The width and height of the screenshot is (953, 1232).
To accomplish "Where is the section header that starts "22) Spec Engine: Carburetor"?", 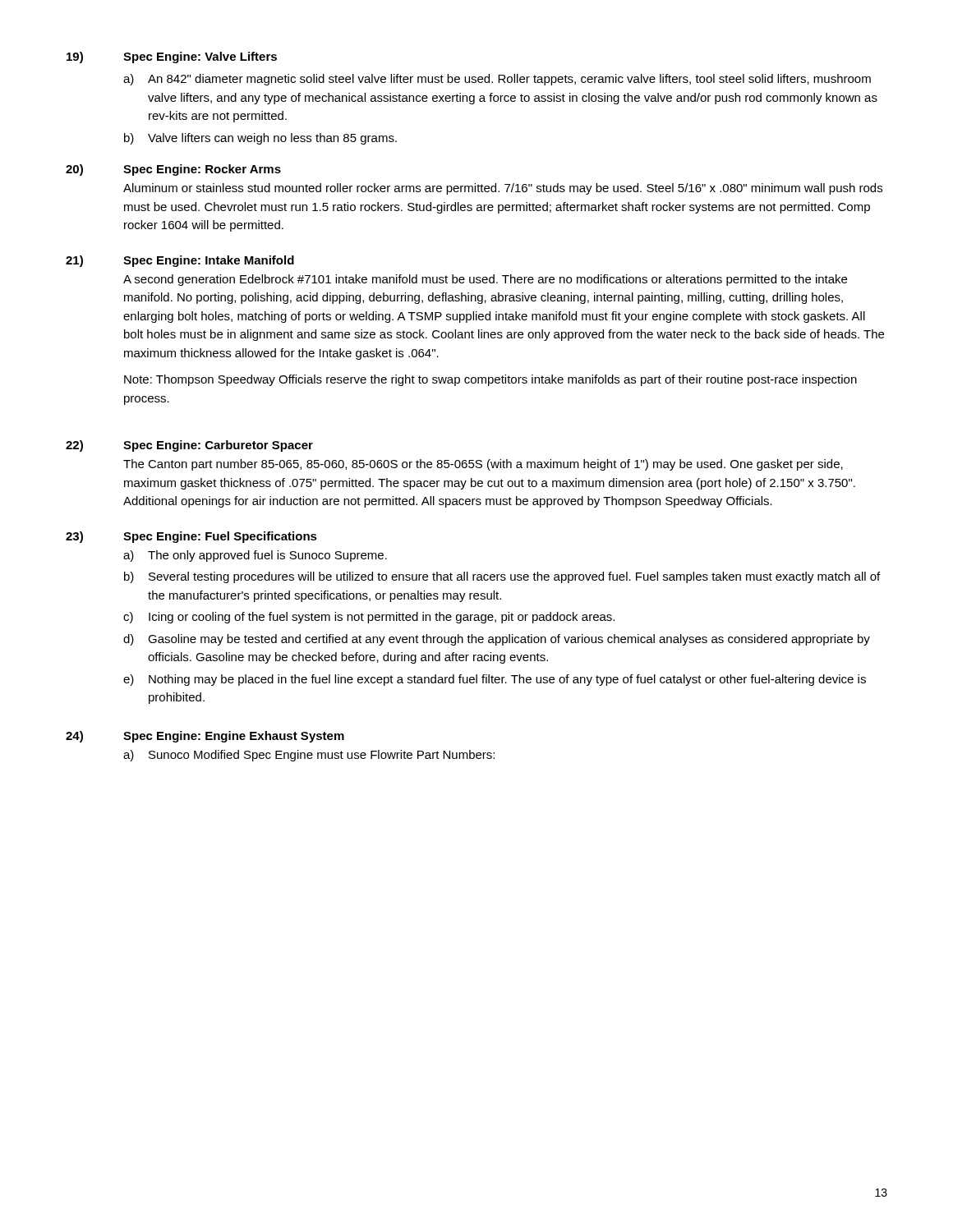I will click(476, 474).
